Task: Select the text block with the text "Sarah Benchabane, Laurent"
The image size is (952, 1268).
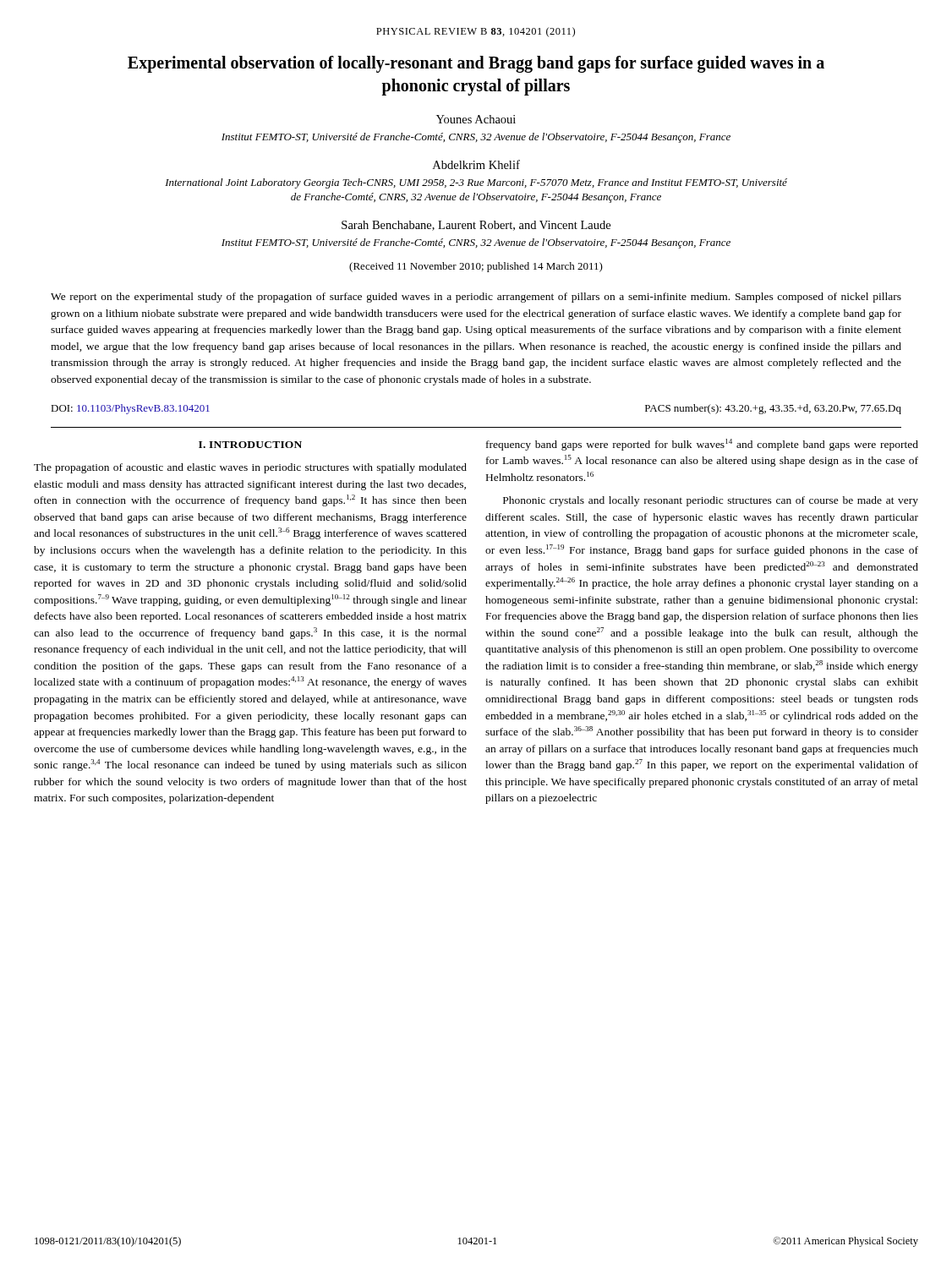Action: click(476, 246)
